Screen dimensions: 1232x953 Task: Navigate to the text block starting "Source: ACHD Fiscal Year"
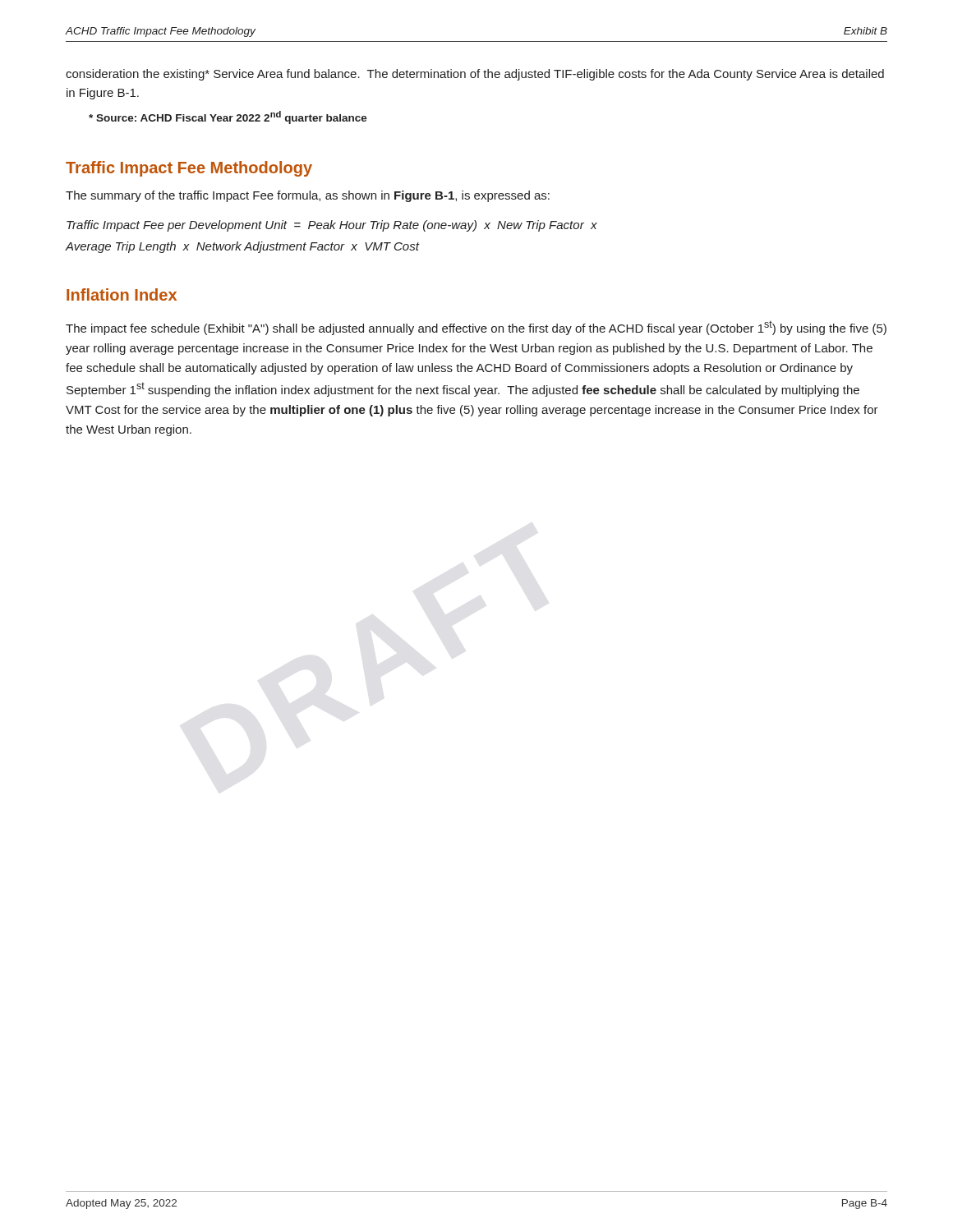point(228,116)
